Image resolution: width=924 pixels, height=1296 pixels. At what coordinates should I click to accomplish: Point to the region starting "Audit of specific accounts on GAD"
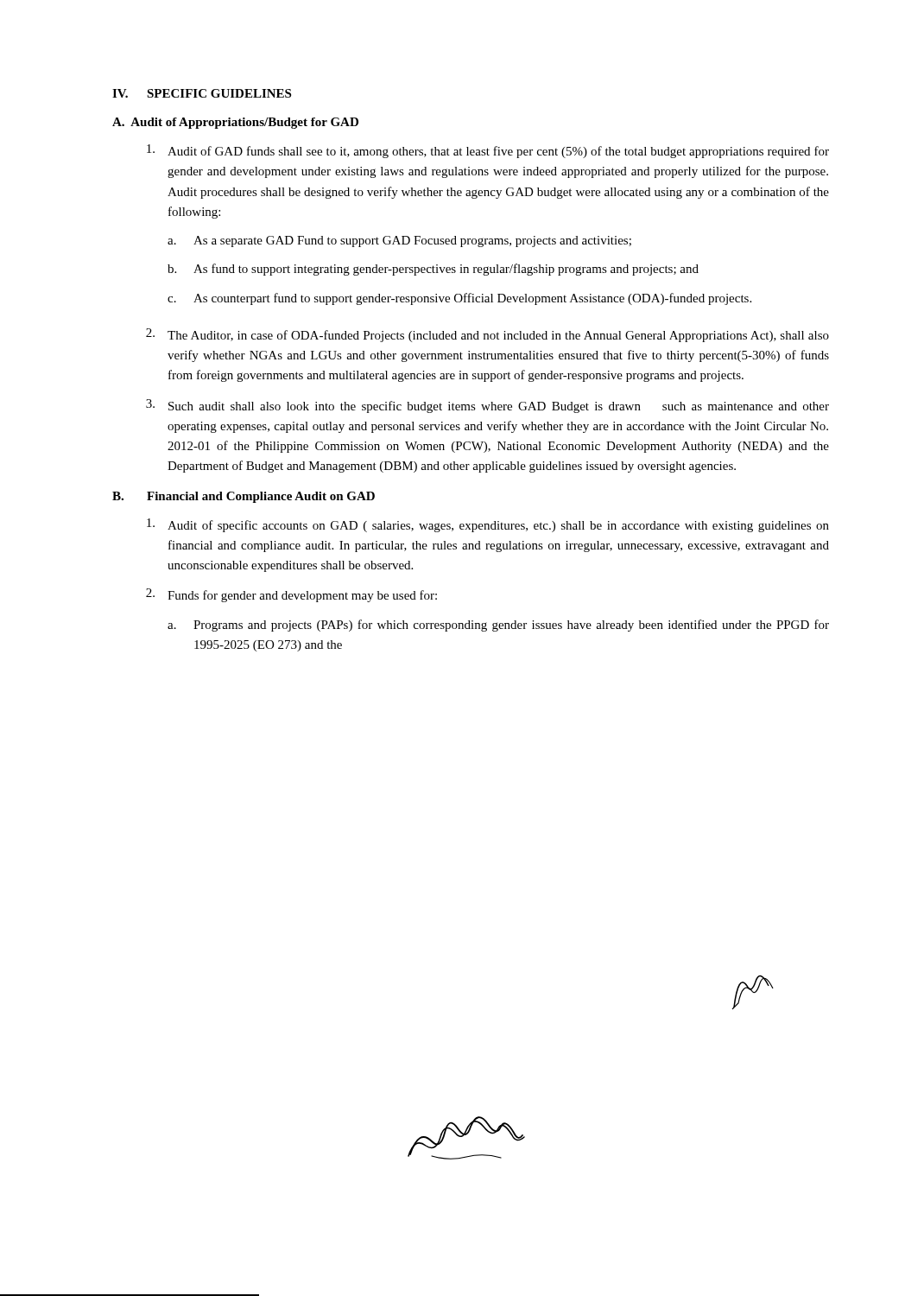471,546
